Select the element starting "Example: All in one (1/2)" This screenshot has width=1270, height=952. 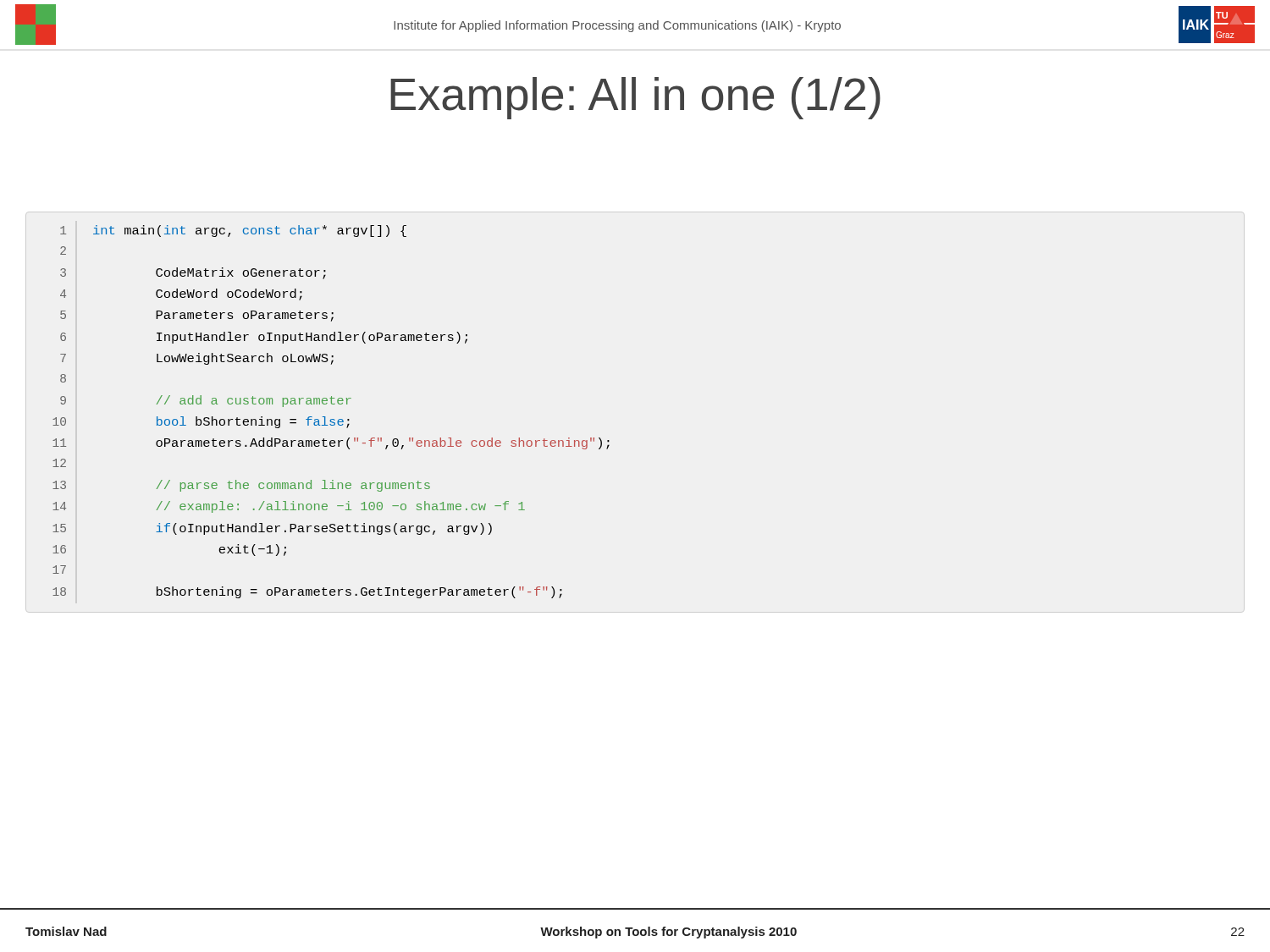tap(635, 94)
